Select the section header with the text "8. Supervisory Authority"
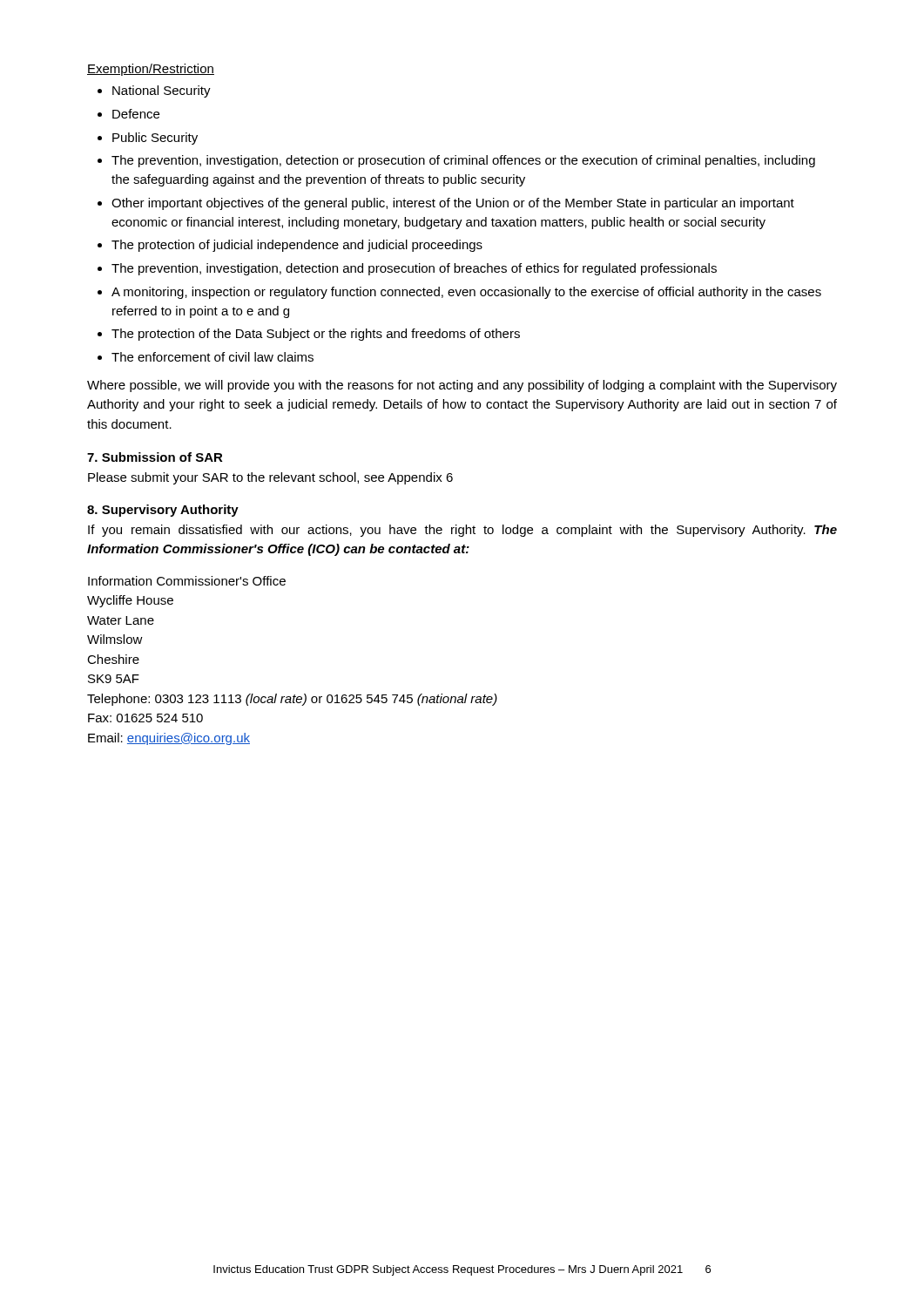This screenshot has width=924, height=1307. 163,509
